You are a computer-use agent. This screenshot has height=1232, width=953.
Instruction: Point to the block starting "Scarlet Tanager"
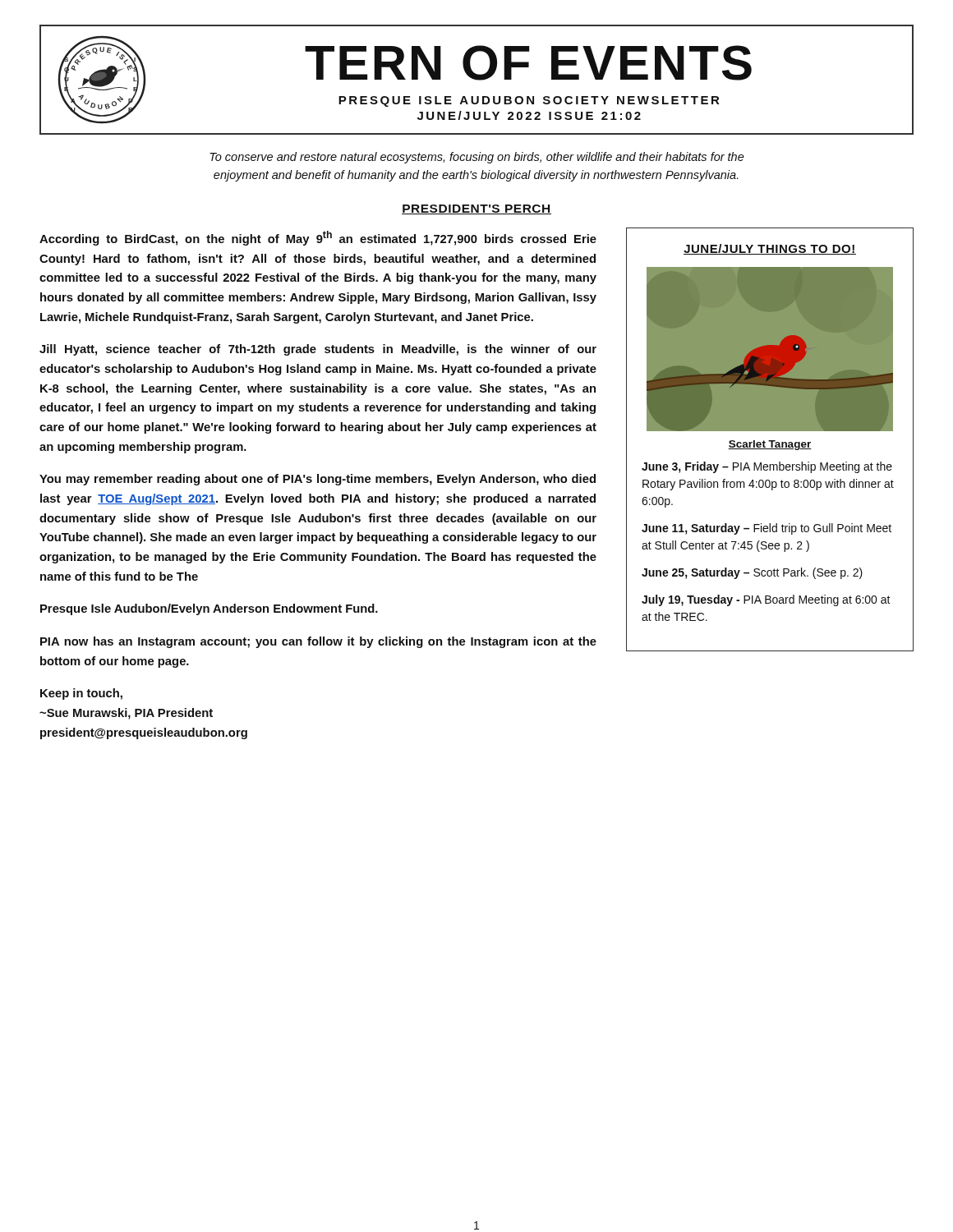pyautogui.click(x=770, y=444)
